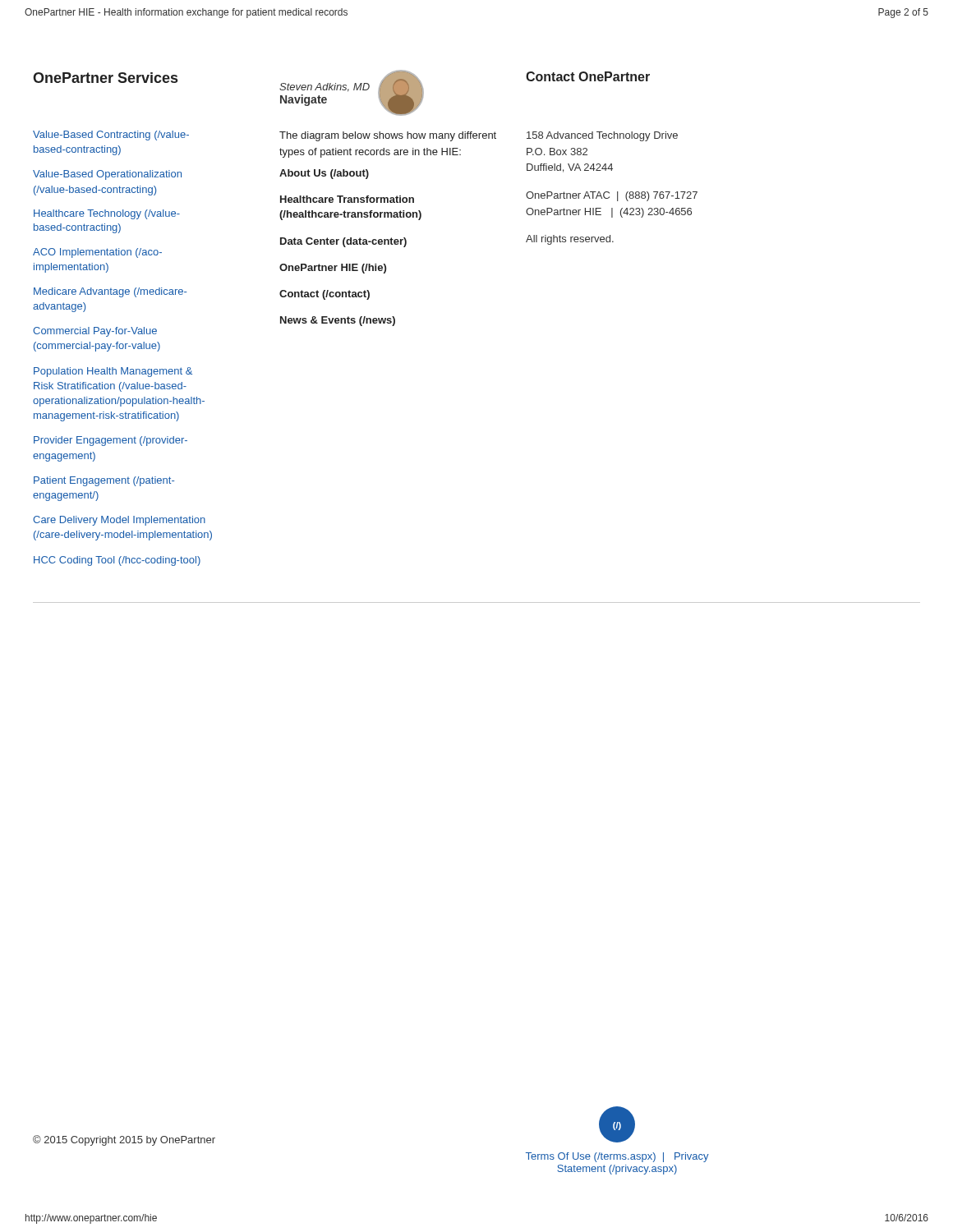This screenshot has width=953, height=1232.
Task: Find "Steven Adkins, MD Navigate" on this page
Action: 352,93
